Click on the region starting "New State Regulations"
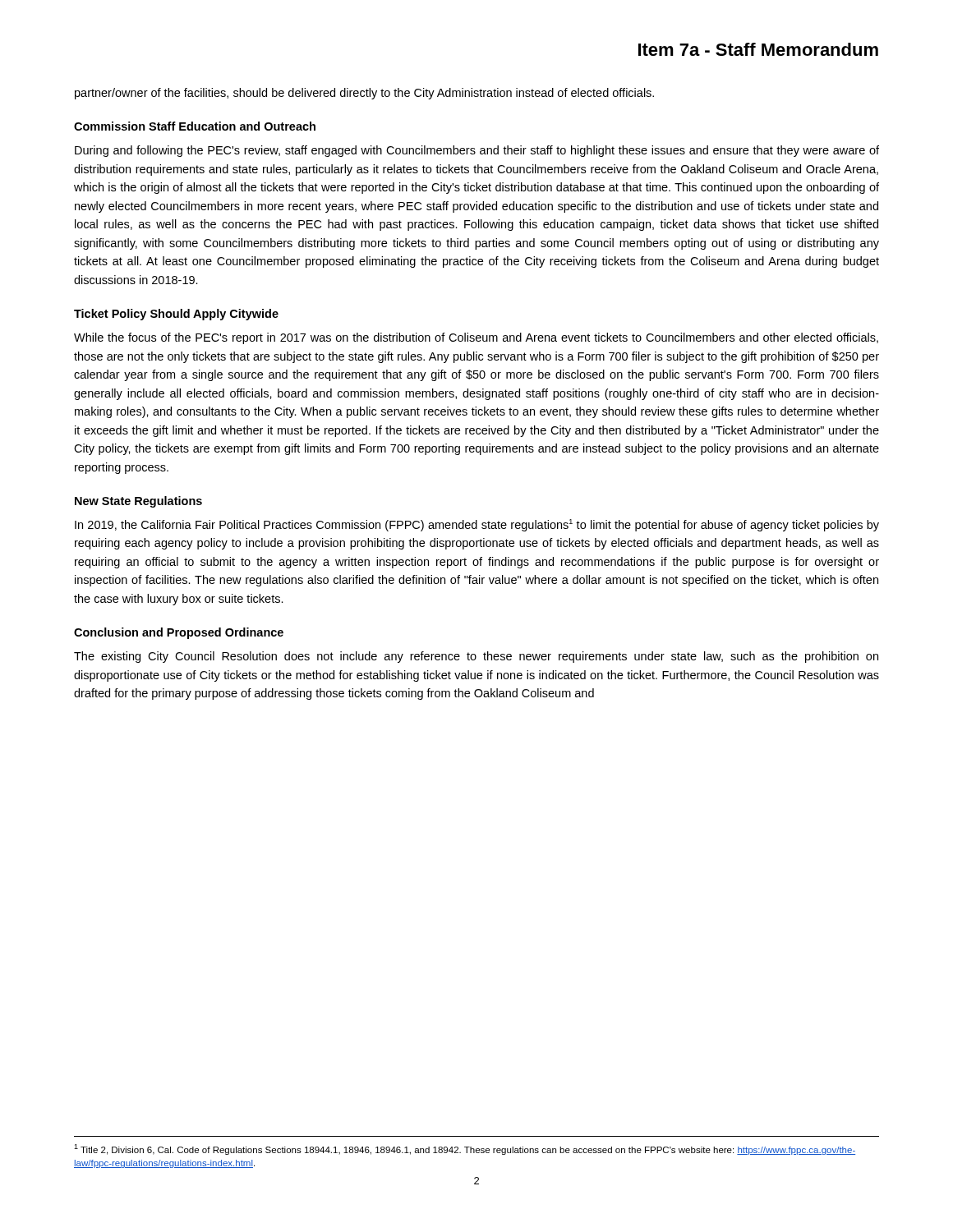This screenshot has height=1232, width=953. 138,501
